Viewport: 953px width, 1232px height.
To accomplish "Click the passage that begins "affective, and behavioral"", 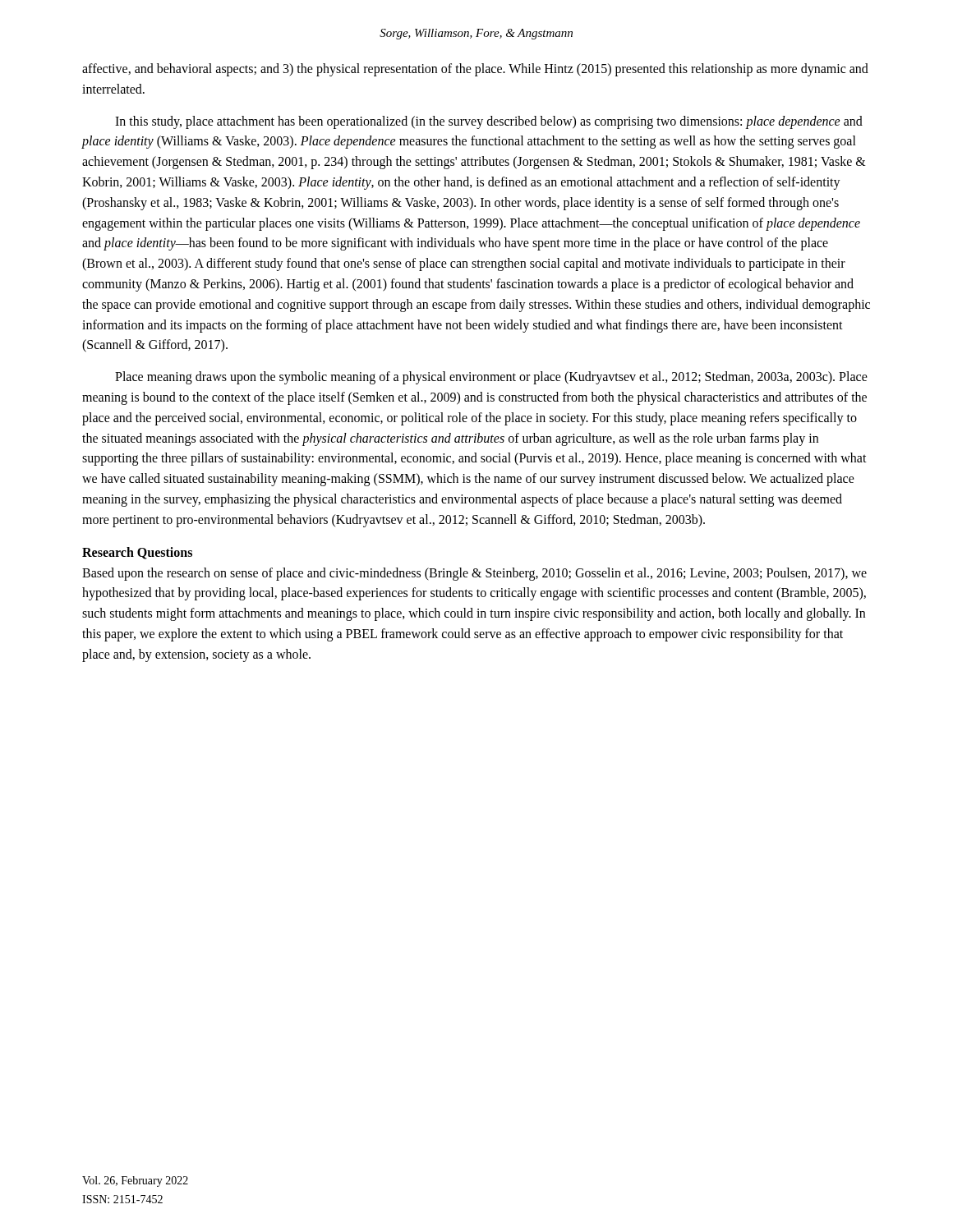I will click(475, 79).
